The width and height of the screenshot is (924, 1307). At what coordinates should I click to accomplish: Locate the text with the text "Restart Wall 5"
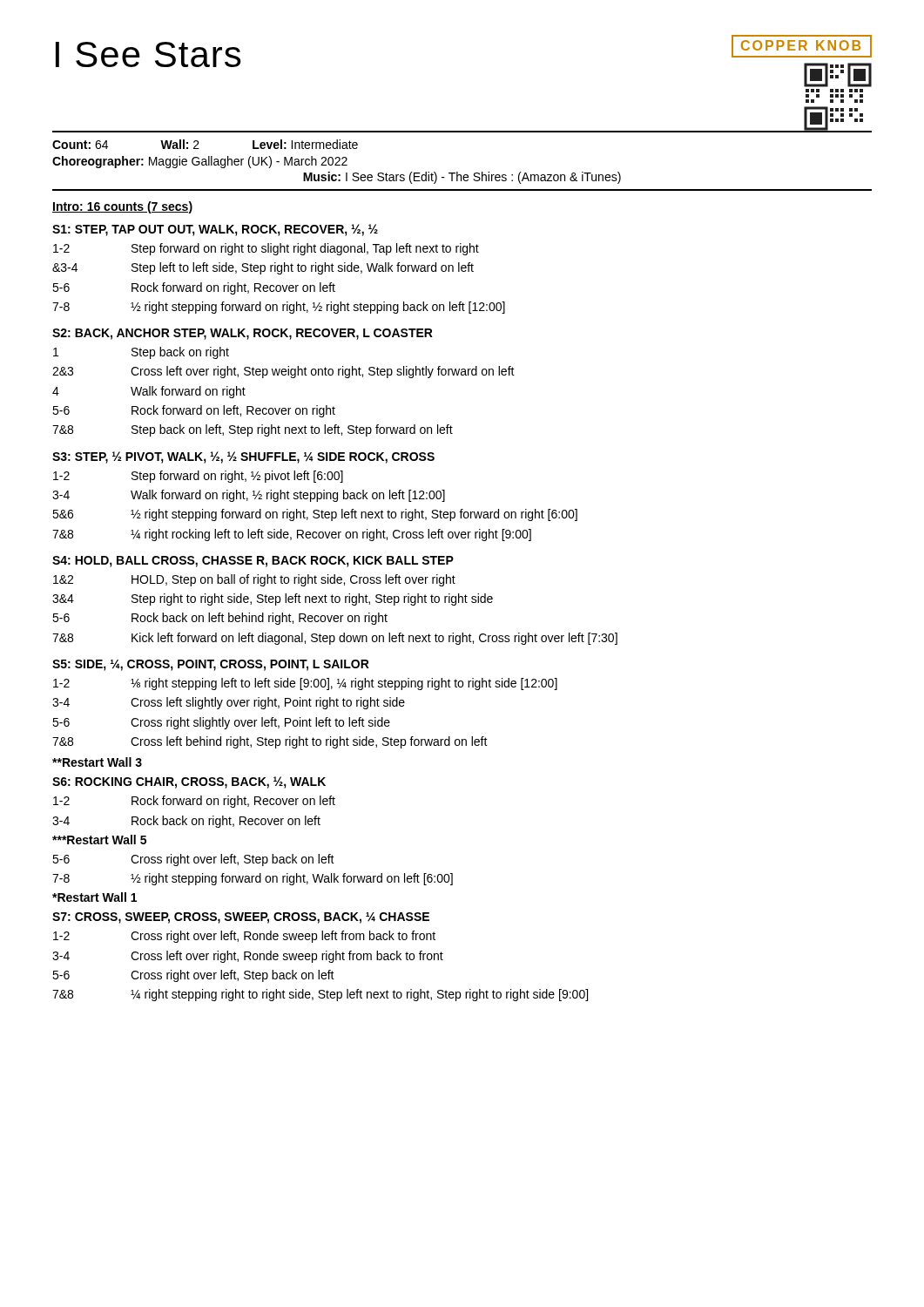tap(99, 840)
